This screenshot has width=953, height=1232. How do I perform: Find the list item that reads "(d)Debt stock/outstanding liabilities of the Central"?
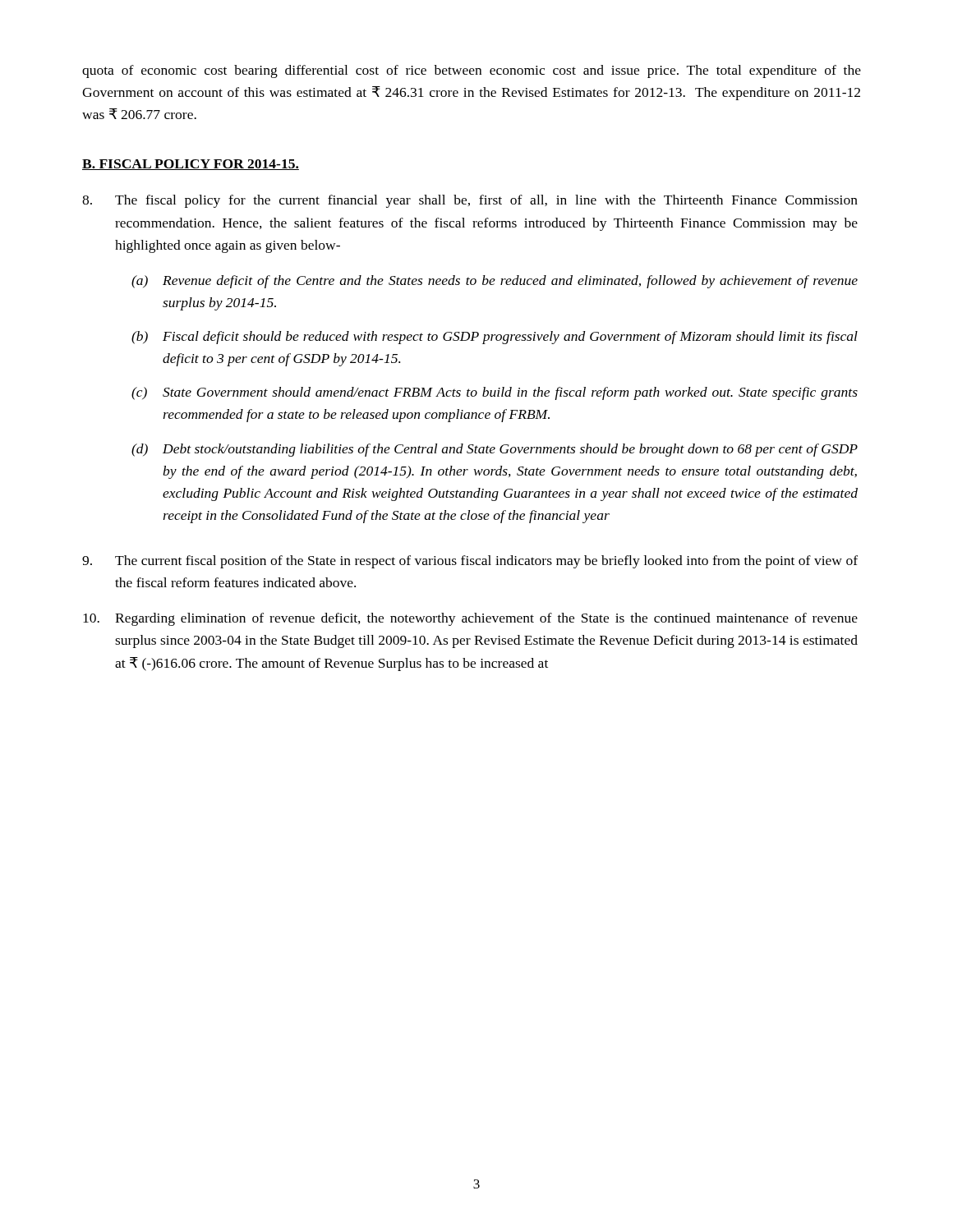click(495, 482)
